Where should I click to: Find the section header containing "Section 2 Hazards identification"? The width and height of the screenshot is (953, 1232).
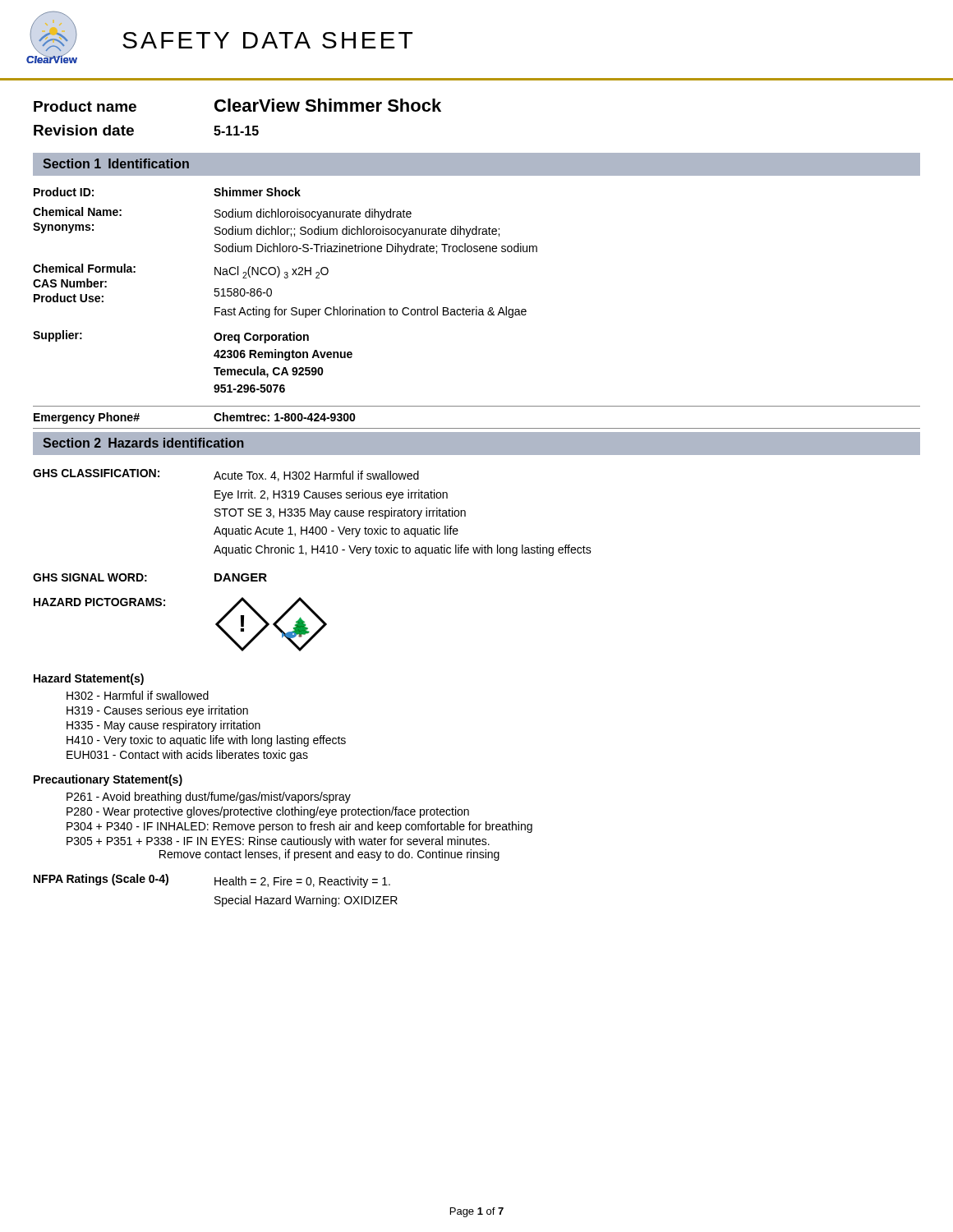(x=144, y=444)
